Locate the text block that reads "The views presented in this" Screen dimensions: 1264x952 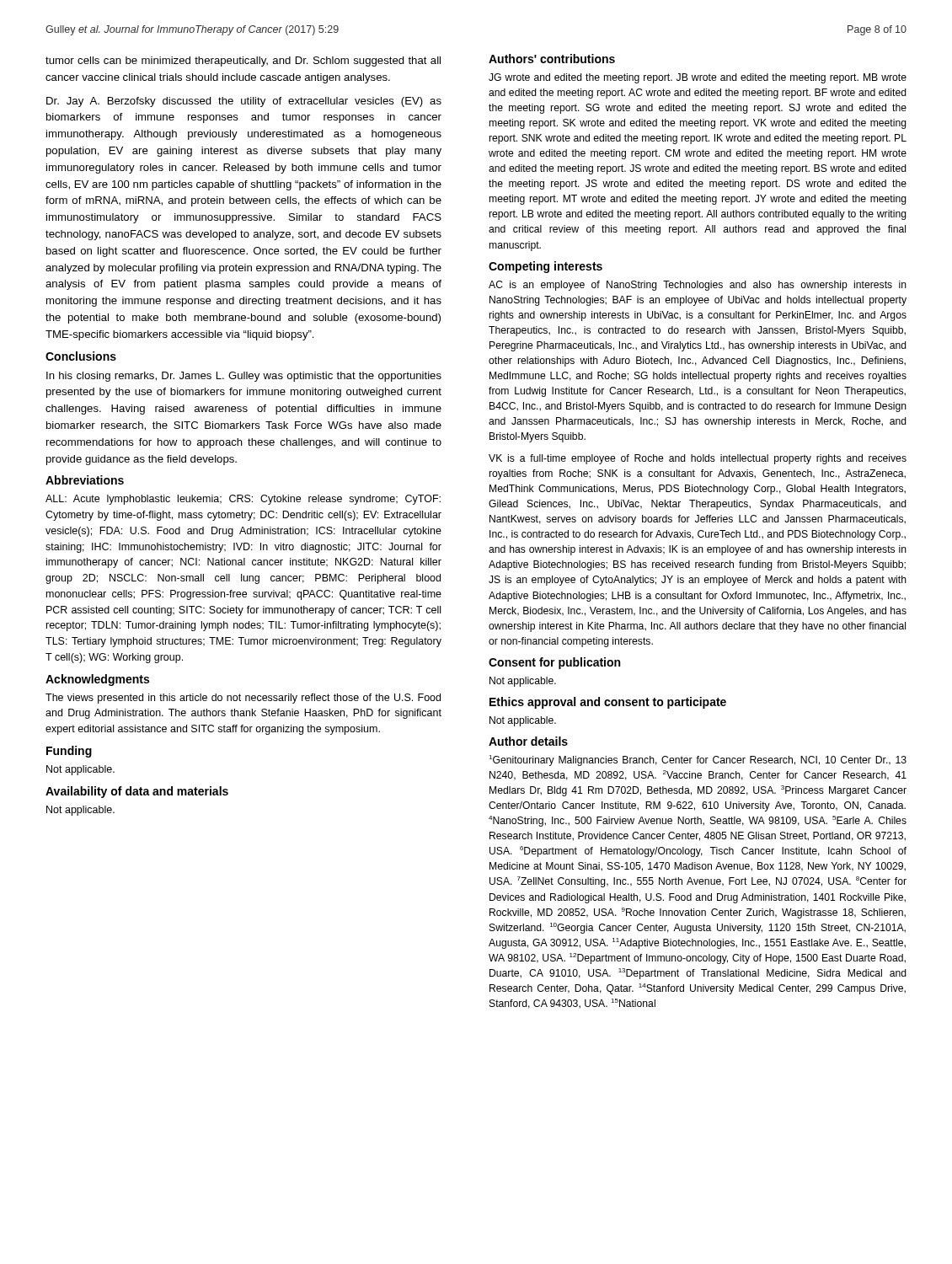[243, 713]
